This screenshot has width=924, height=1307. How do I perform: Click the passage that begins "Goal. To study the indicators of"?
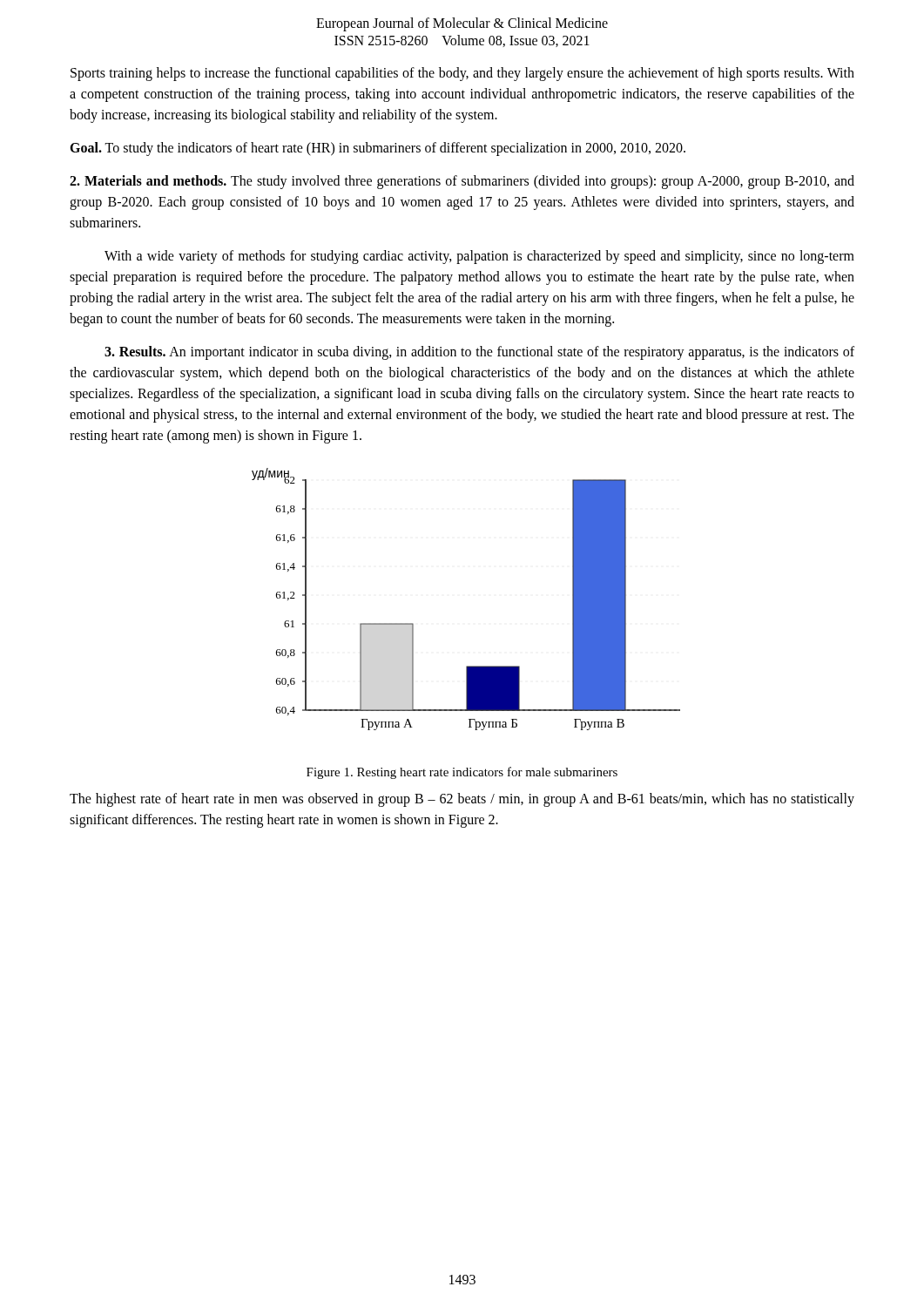(378, 148)
